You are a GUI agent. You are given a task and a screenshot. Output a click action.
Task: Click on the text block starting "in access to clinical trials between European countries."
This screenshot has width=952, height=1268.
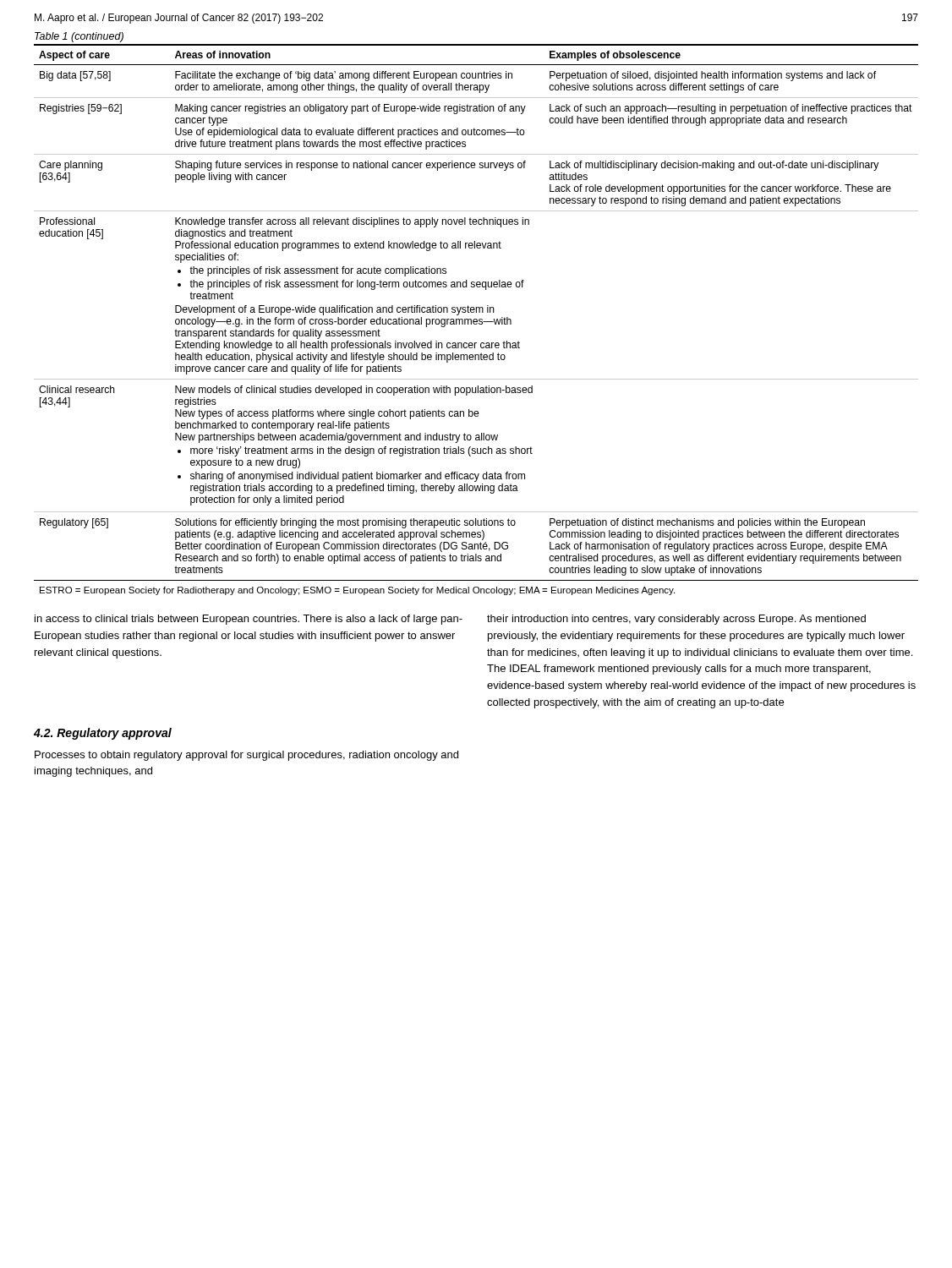[248, 635]
